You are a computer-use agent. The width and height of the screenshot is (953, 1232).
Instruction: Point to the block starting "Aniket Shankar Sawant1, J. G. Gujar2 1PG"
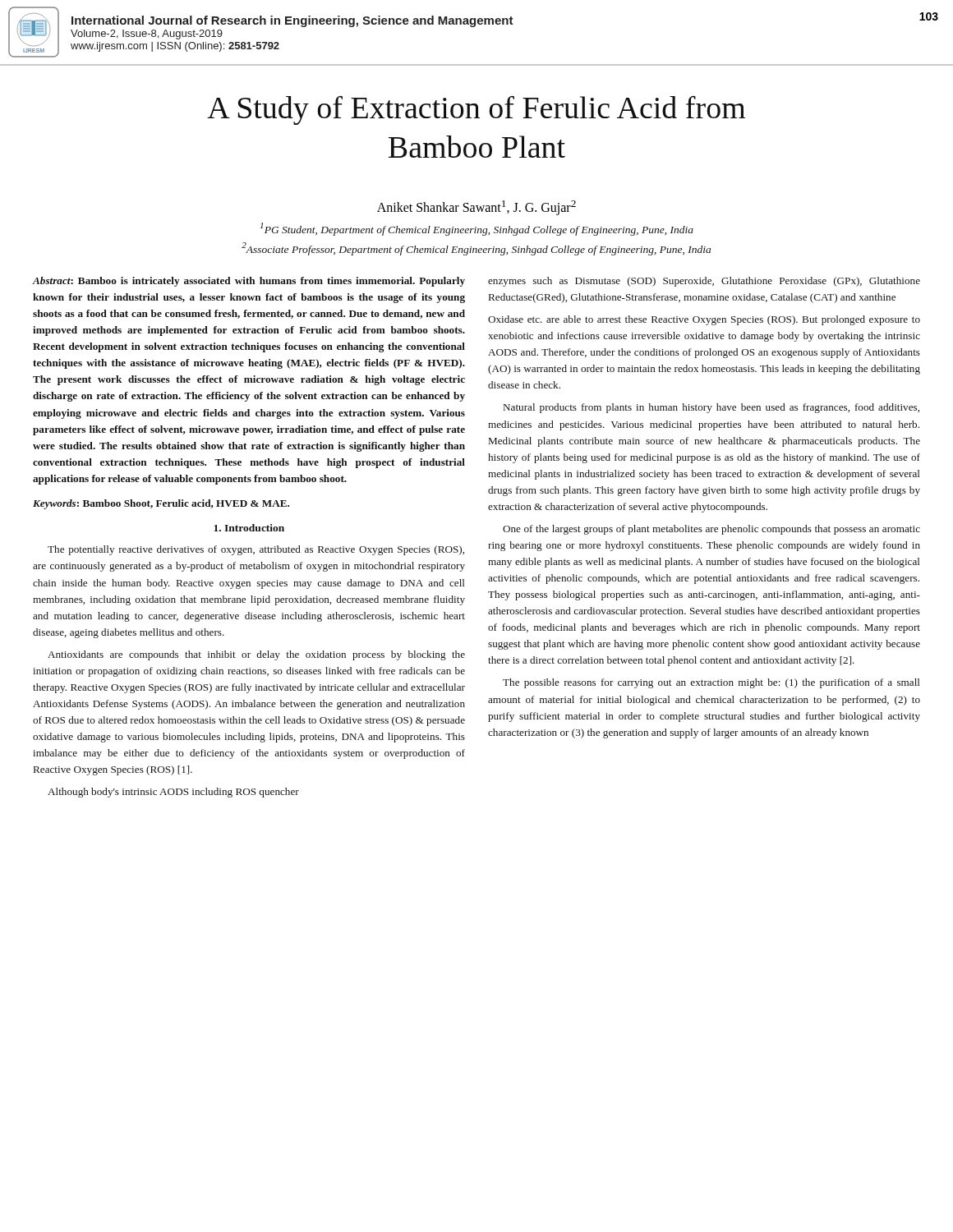(x=476, y=227)
